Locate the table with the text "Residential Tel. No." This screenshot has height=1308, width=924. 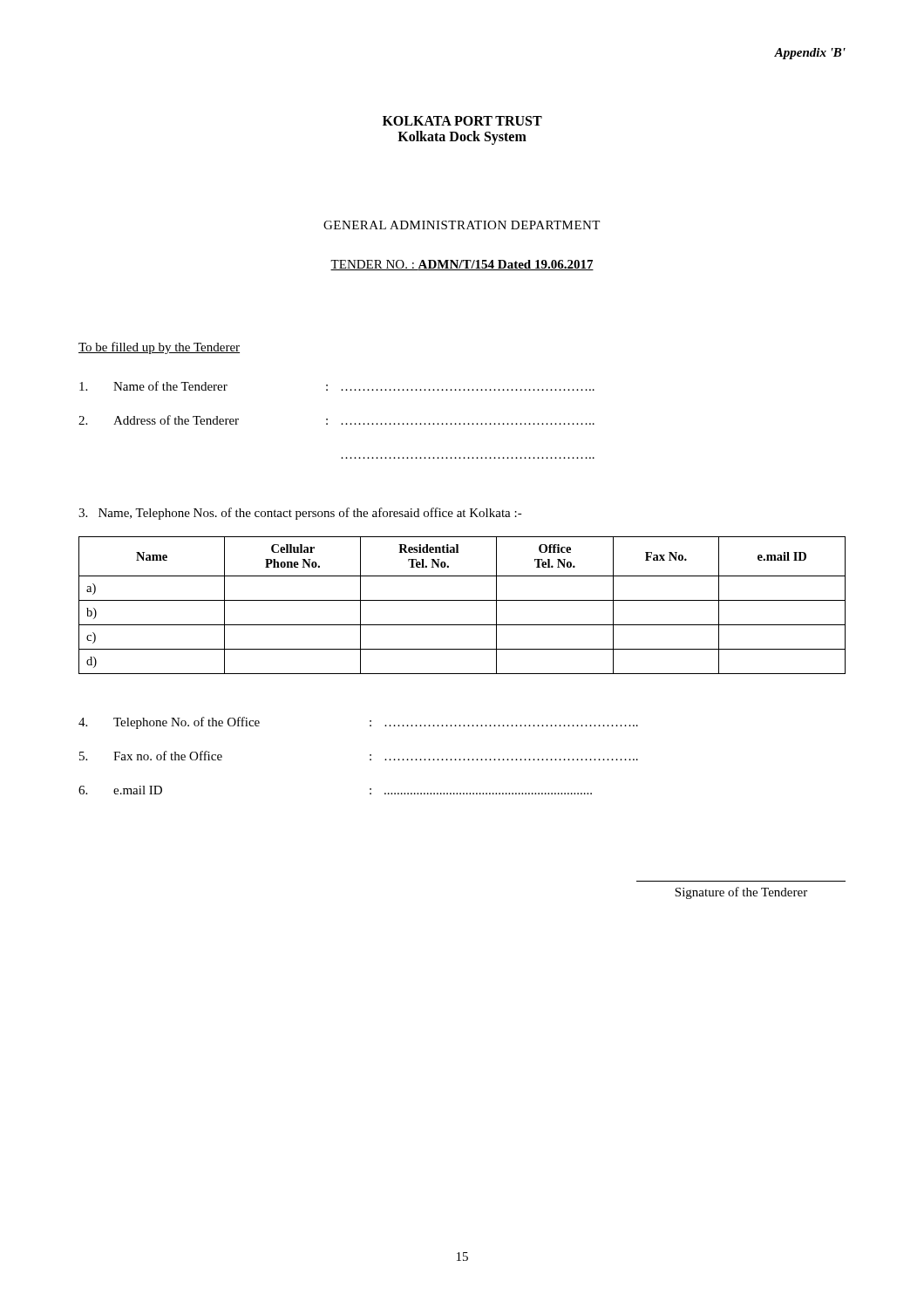[462, 605]
